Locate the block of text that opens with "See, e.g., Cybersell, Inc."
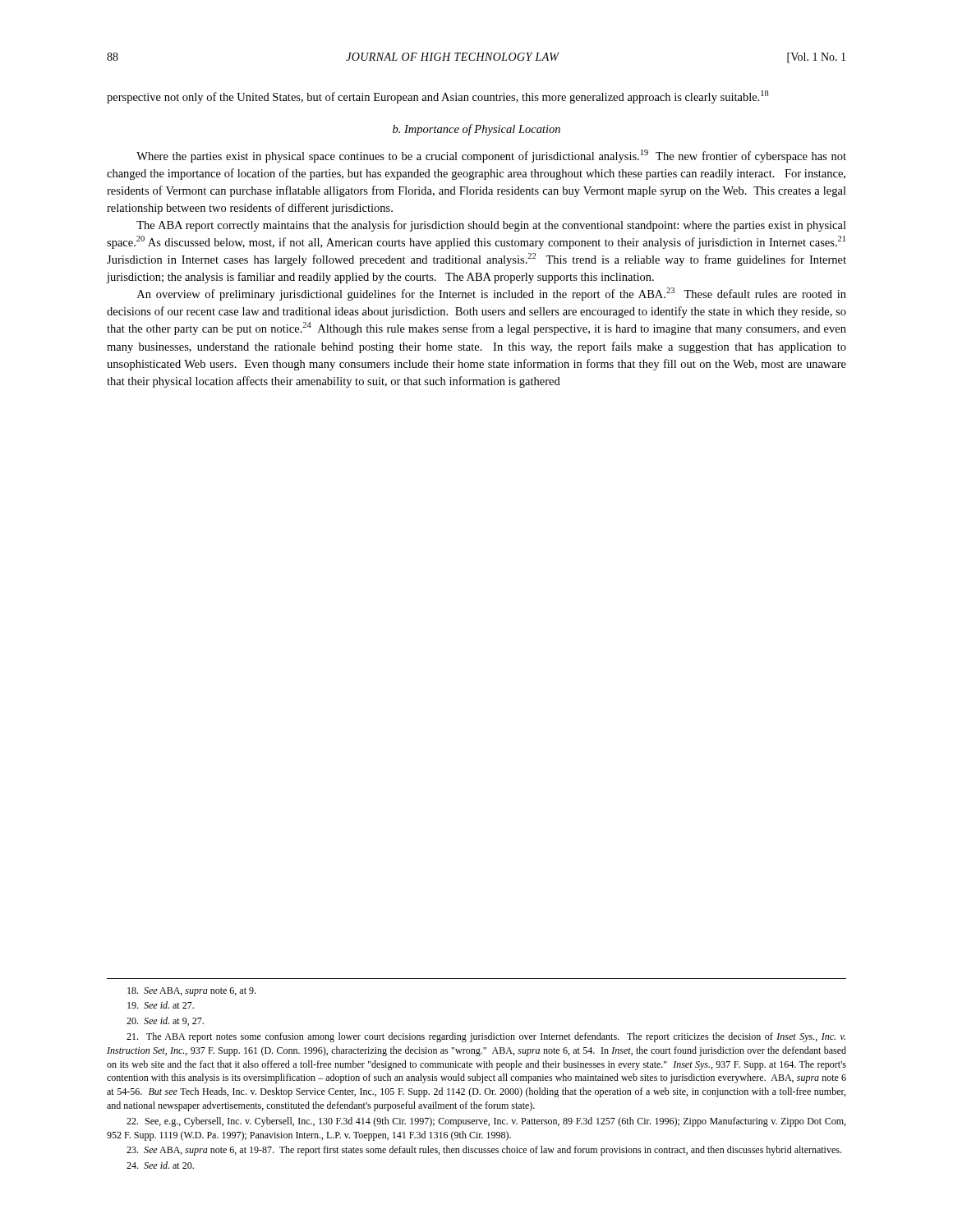Viewport: 953px width, 1232px height. pyautogui.click(x=476, y=1128)
